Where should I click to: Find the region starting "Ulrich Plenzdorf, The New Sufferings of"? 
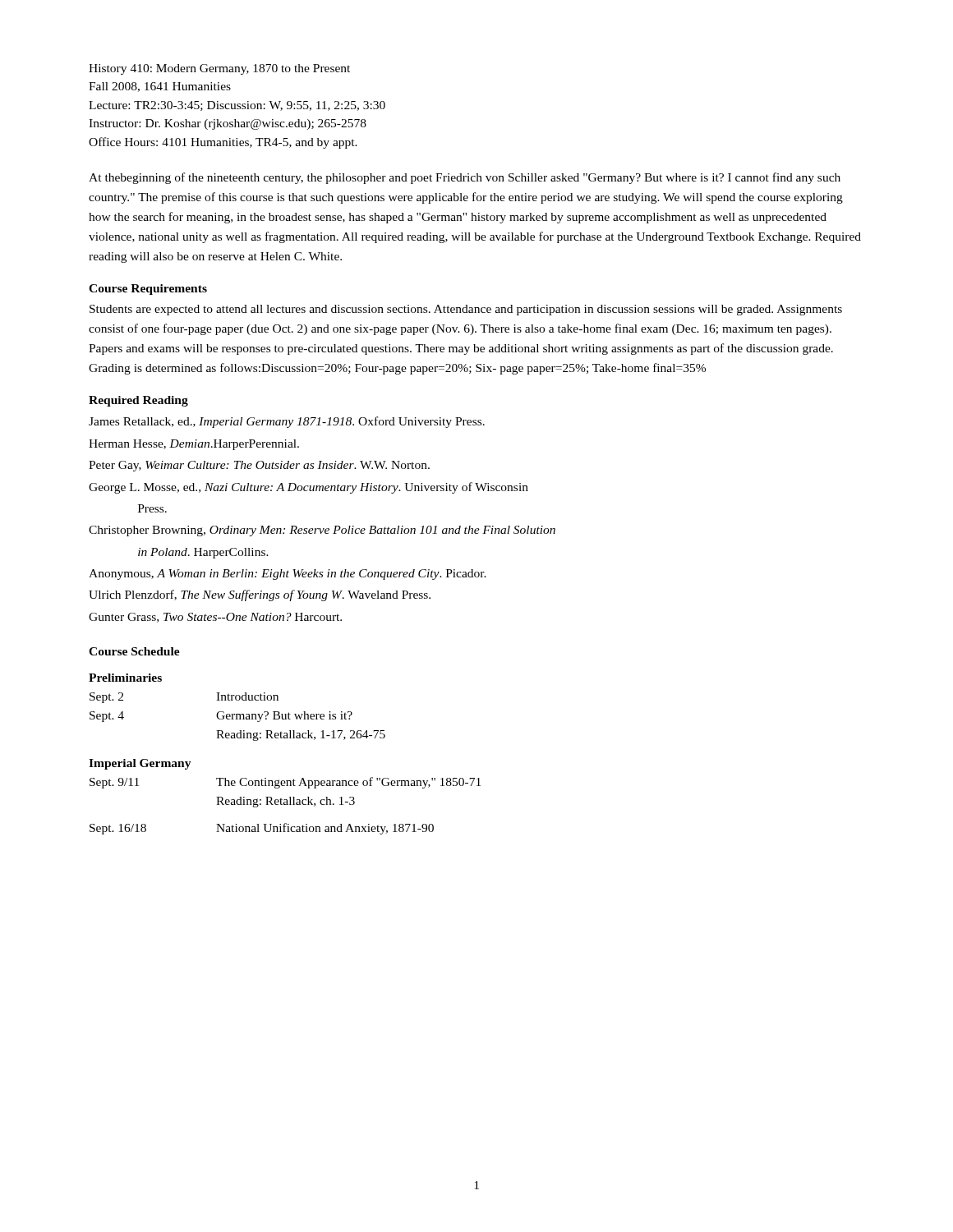[x=260, y=595]
